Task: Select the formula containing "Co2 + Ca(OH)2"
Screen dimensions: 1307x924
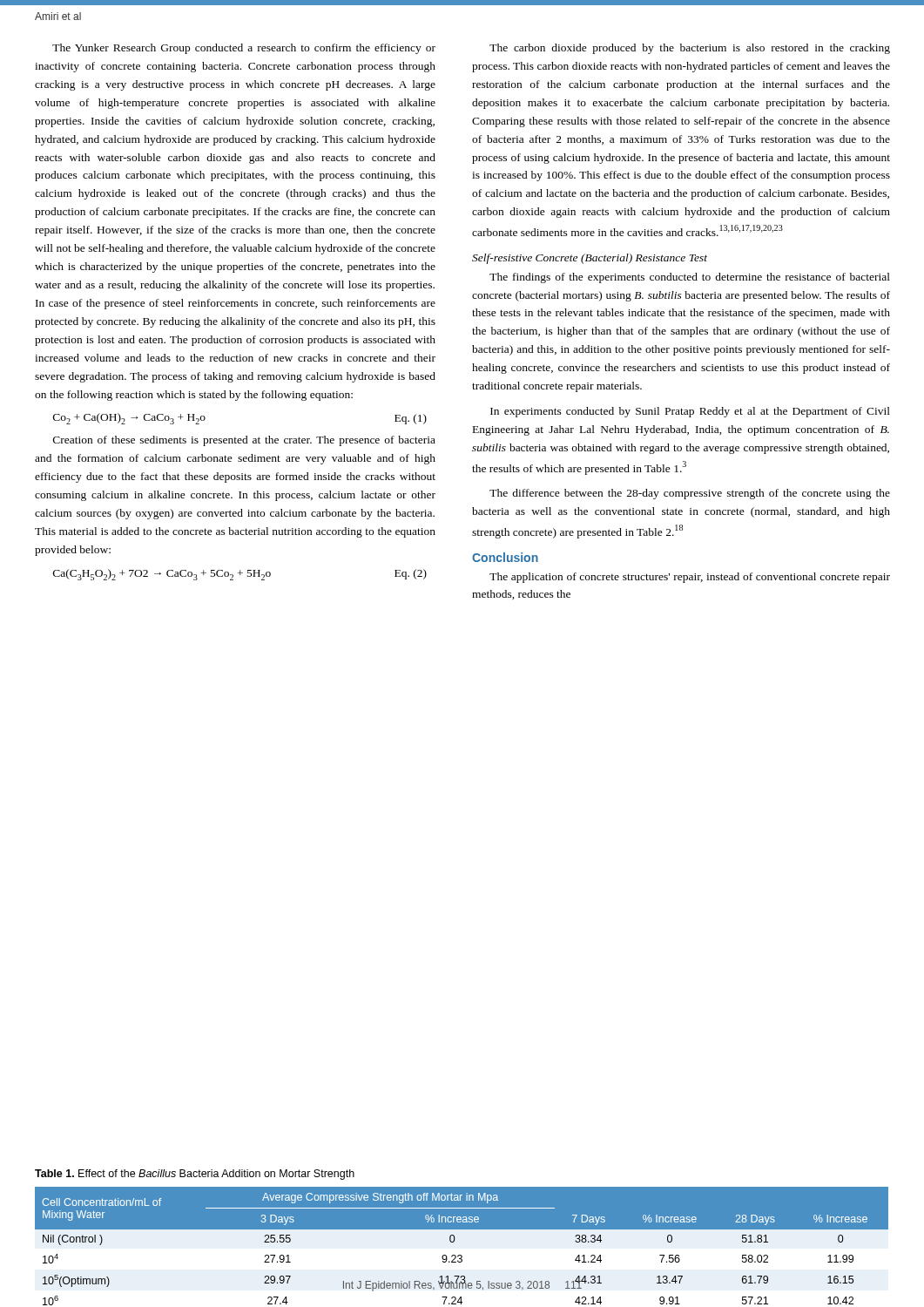Action: pos(121,419)
